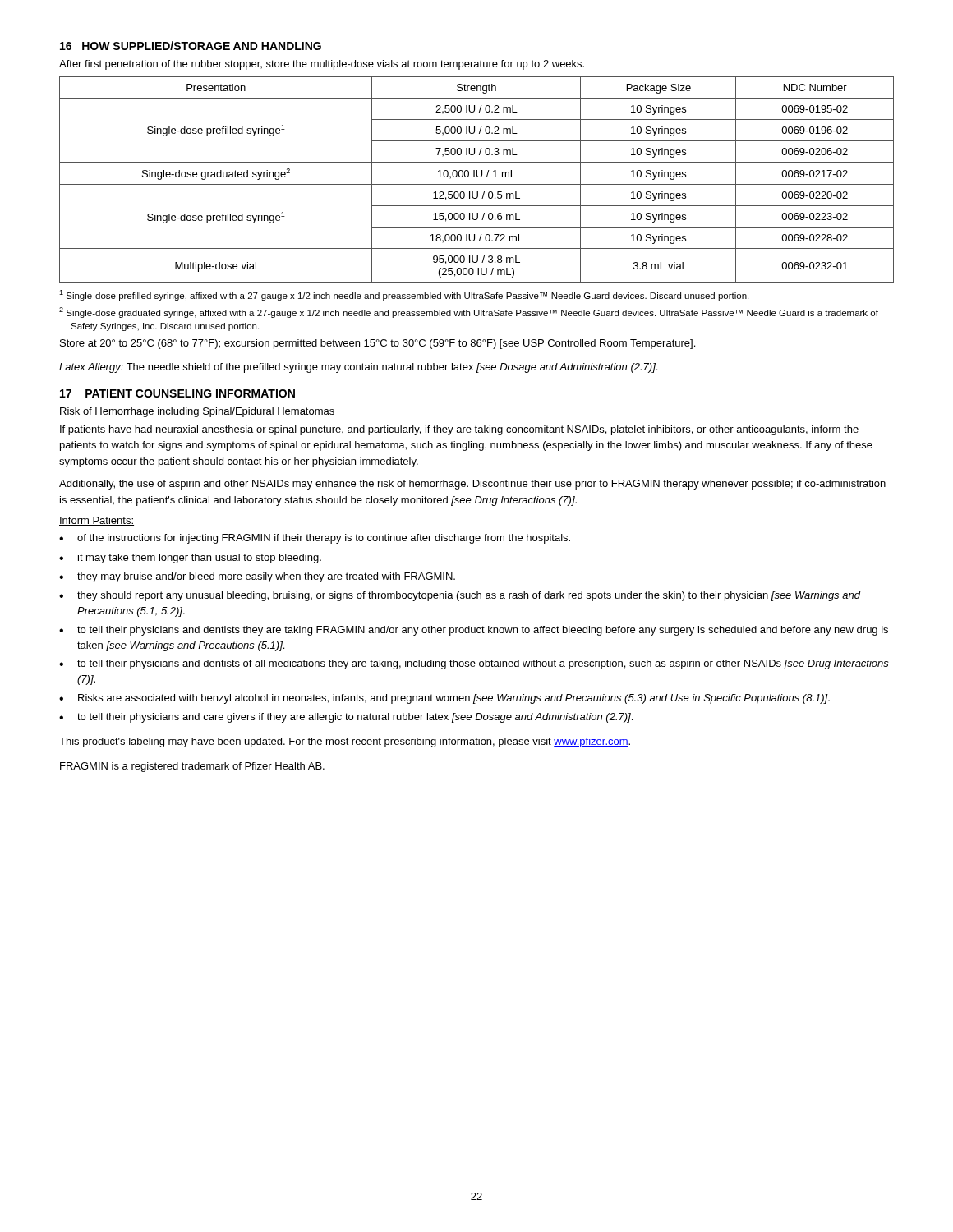The width and height of the screenshot is (953, 1232).
Task: Point to the block beginning "If patients have had"
Action: click(466, 445)
